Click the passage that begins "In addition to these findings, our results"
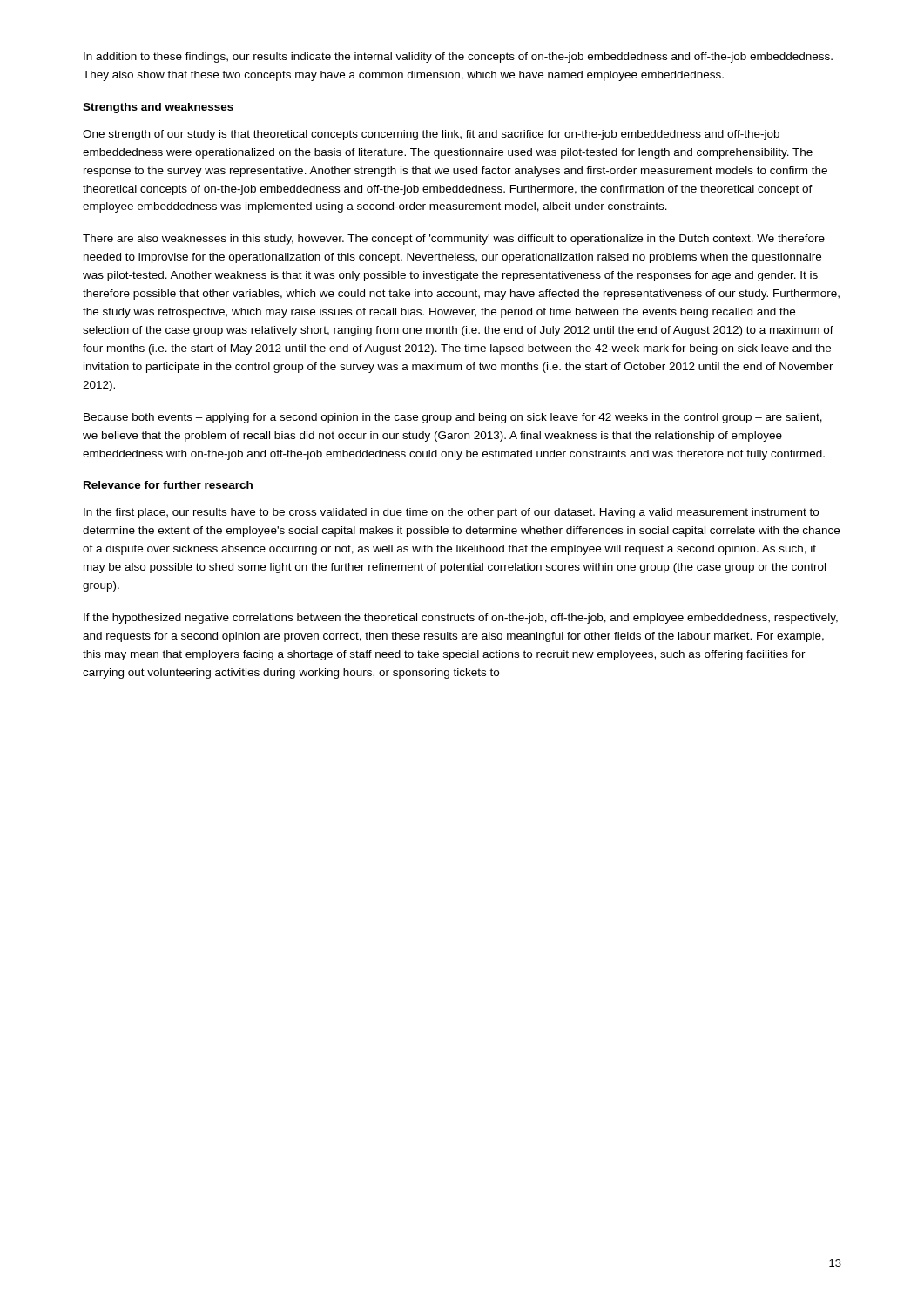The width and height of the screenshot is (924, 1307). pos(458,65)
